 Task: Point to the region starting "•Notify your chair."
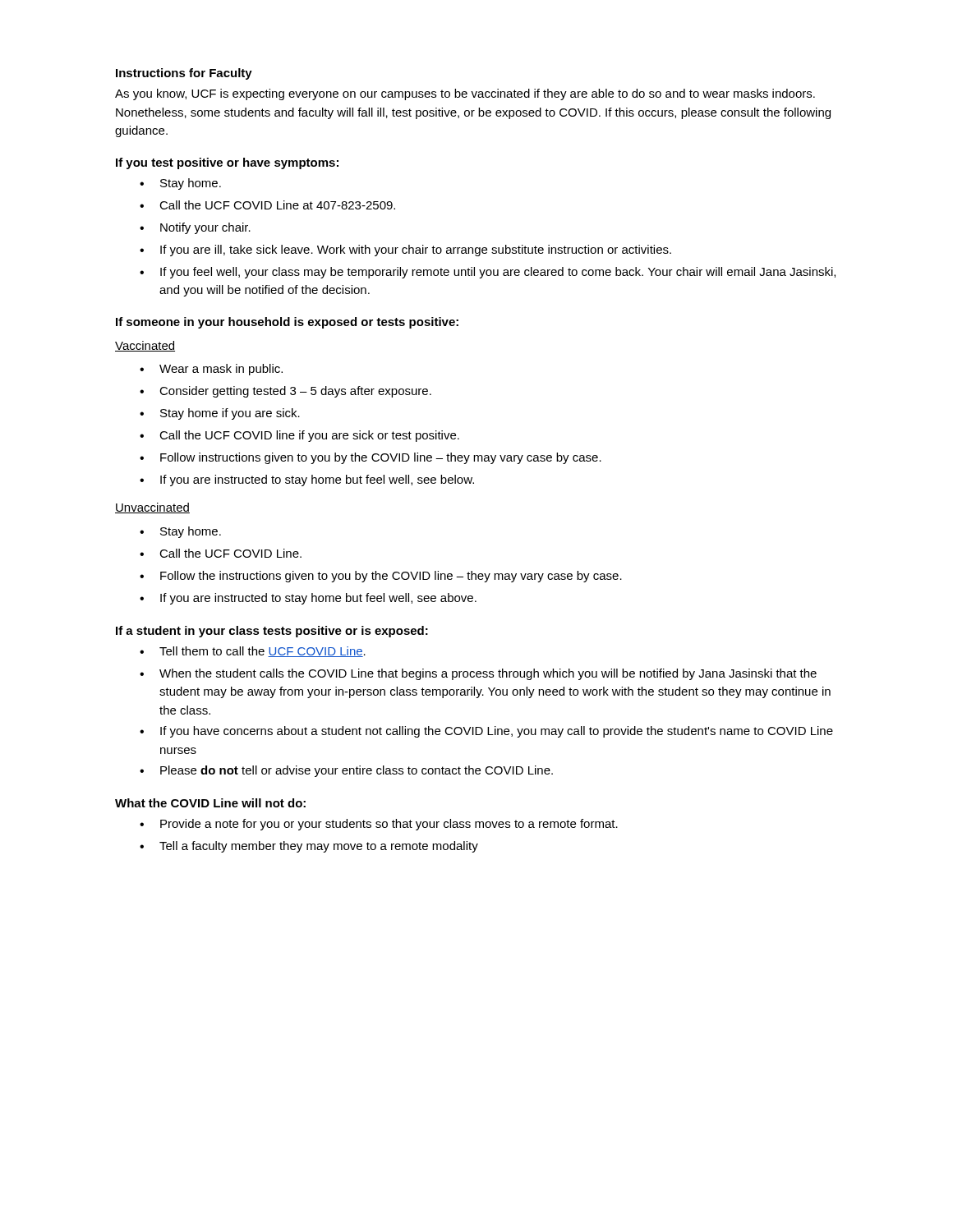point(195,228)
